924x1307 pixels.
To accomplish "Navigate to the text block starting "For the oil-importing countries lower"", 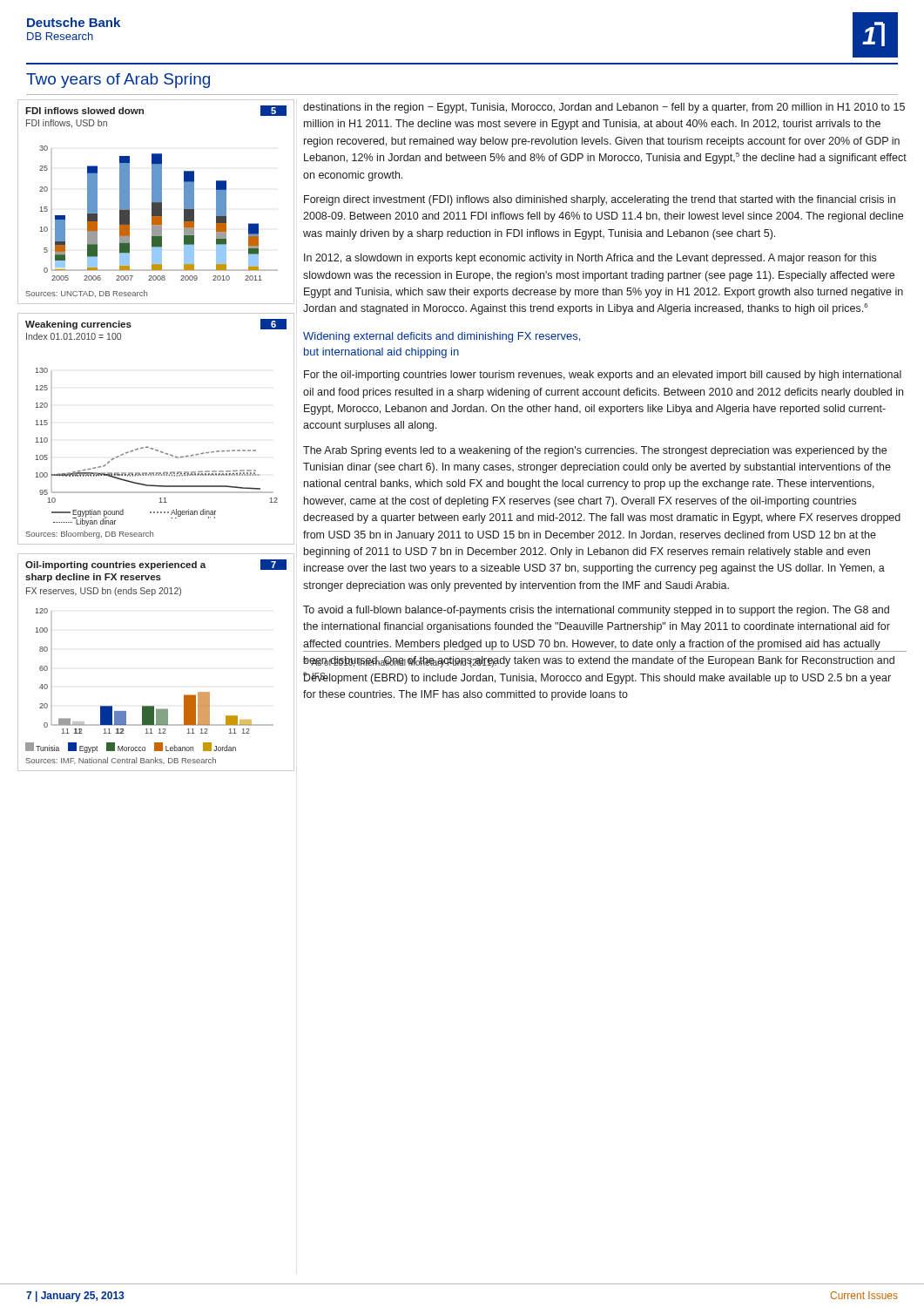I will 604,400.
